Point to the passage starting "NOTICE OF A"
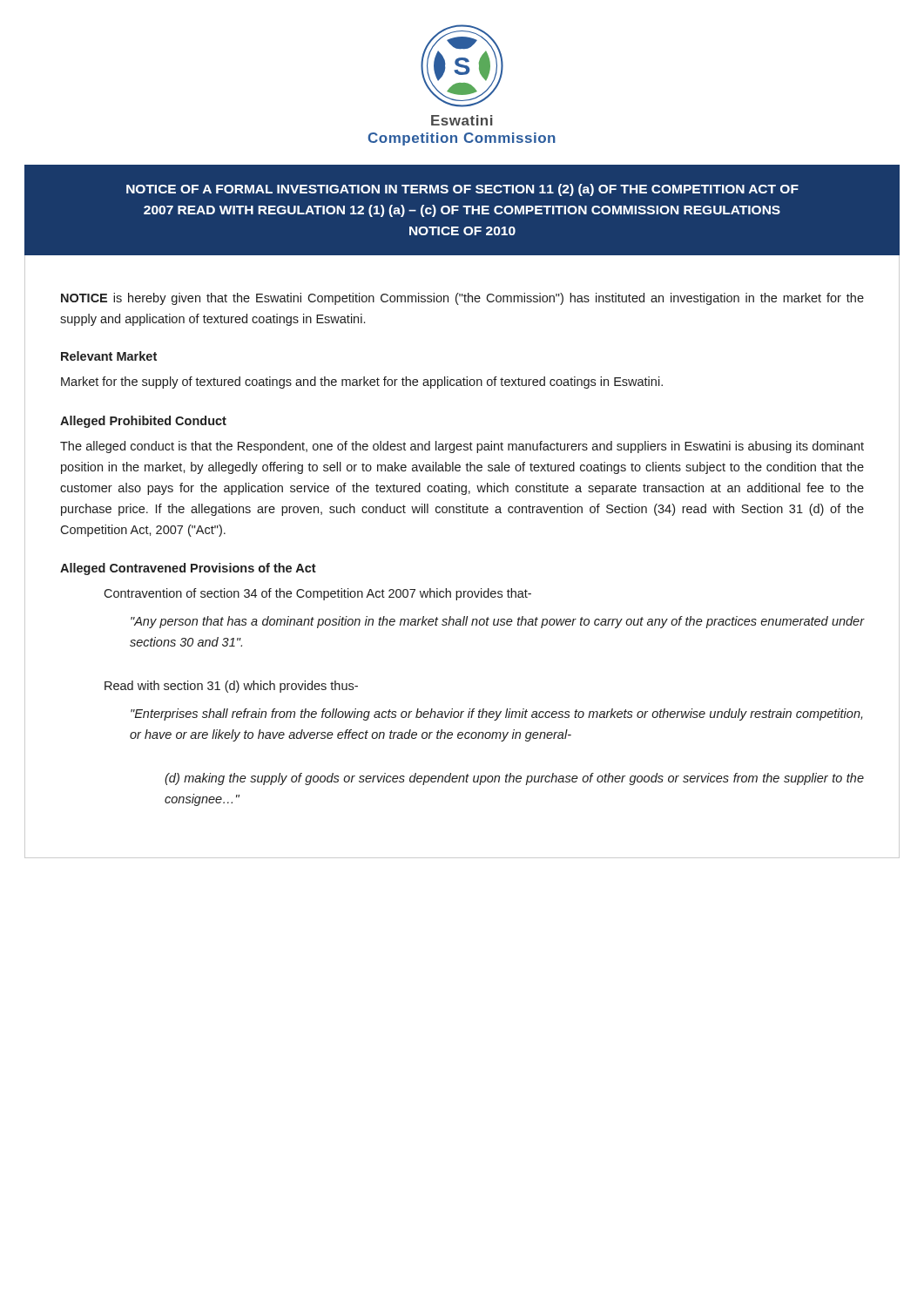 click(462, 210)
